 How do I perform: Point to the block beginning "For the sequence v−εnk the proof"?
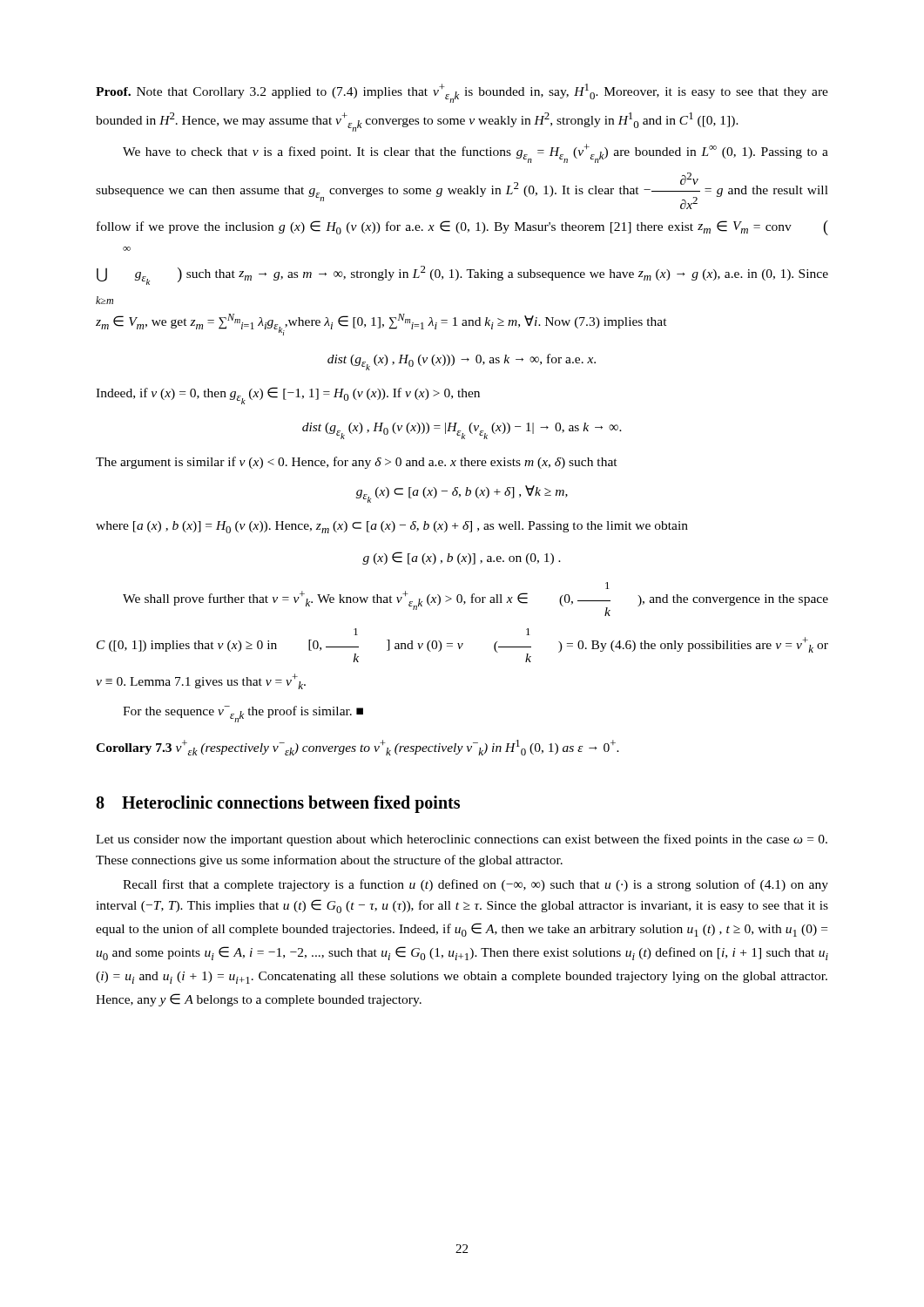pos(243,712)
